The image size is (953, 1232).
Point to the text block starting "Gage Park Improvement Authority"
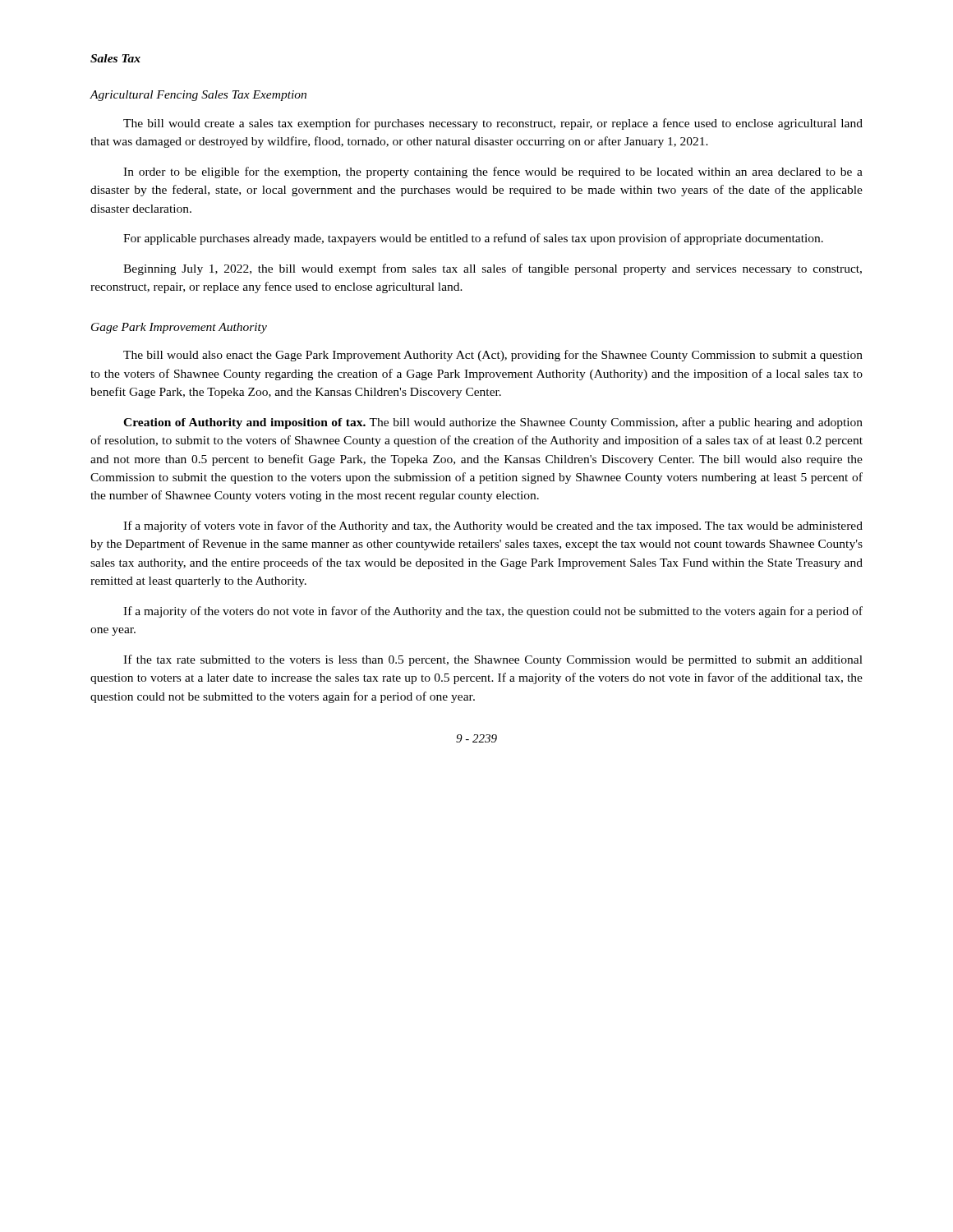coord(179,326)
